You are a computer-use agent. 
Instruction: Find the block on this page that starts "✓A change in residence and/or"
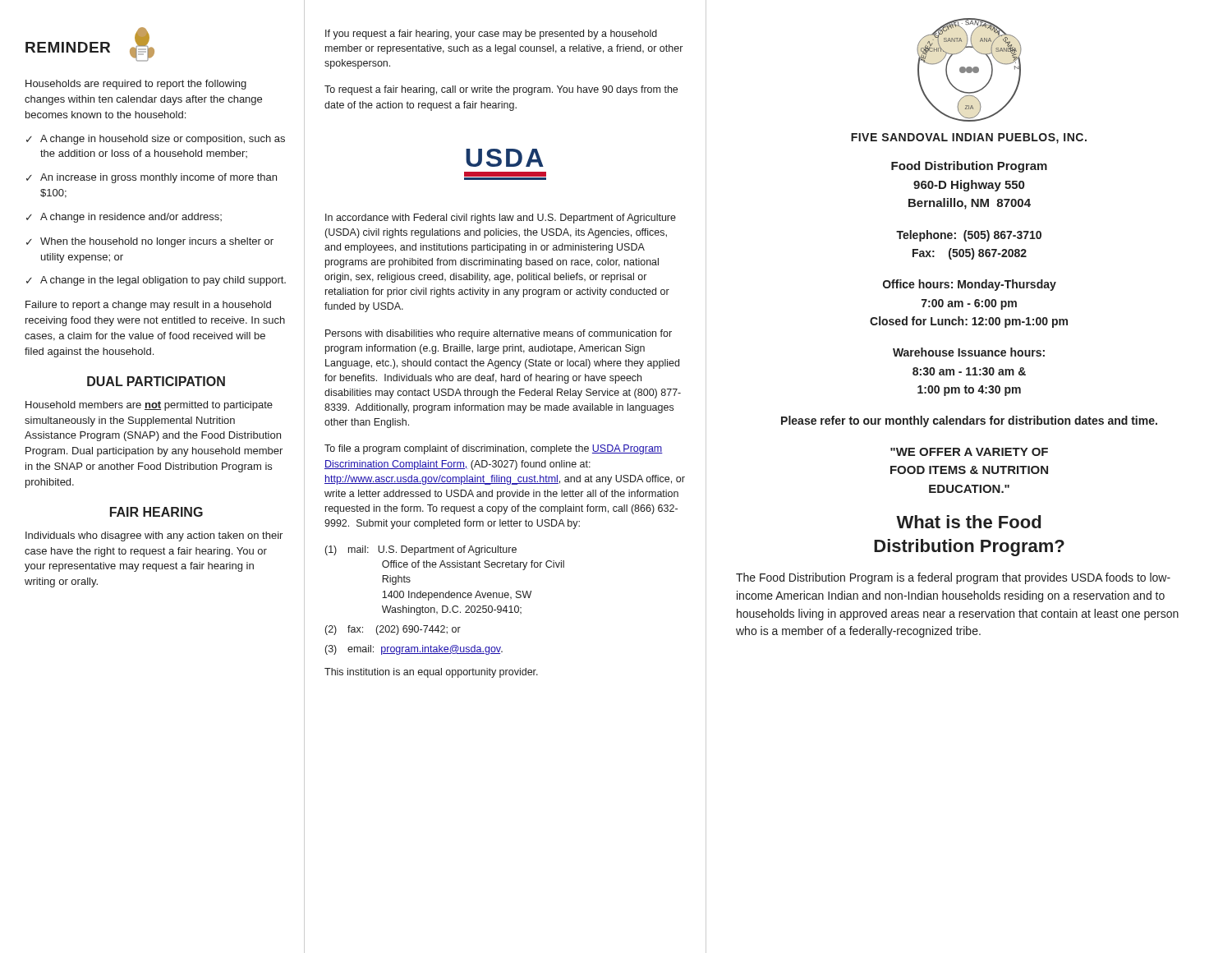coord(124,218)
